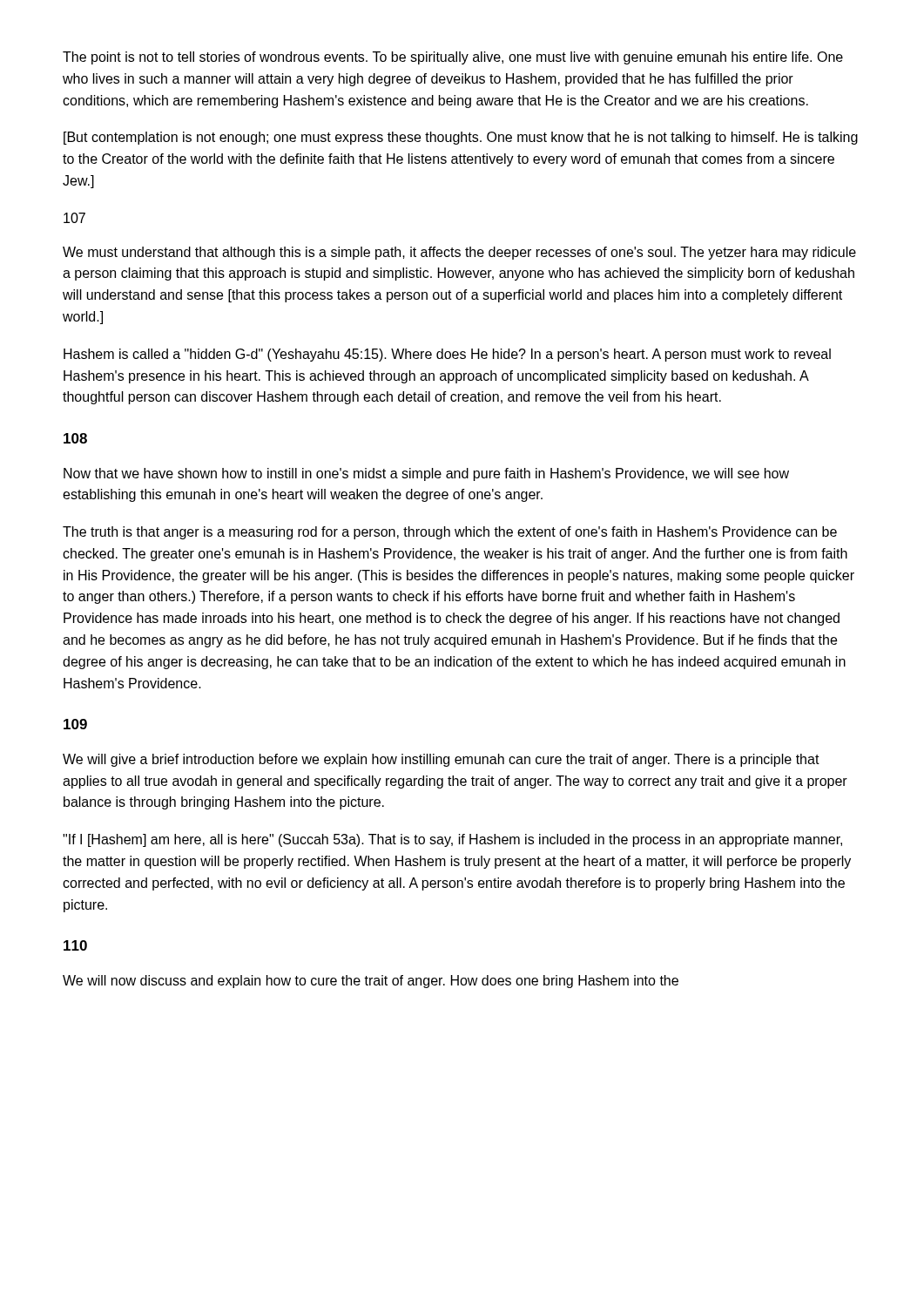Viewport: 924px width, 1307px height.
Task: Locate the text block that says "Hashem is called a "hidden G-d""
Action: (x=447, y=376)
